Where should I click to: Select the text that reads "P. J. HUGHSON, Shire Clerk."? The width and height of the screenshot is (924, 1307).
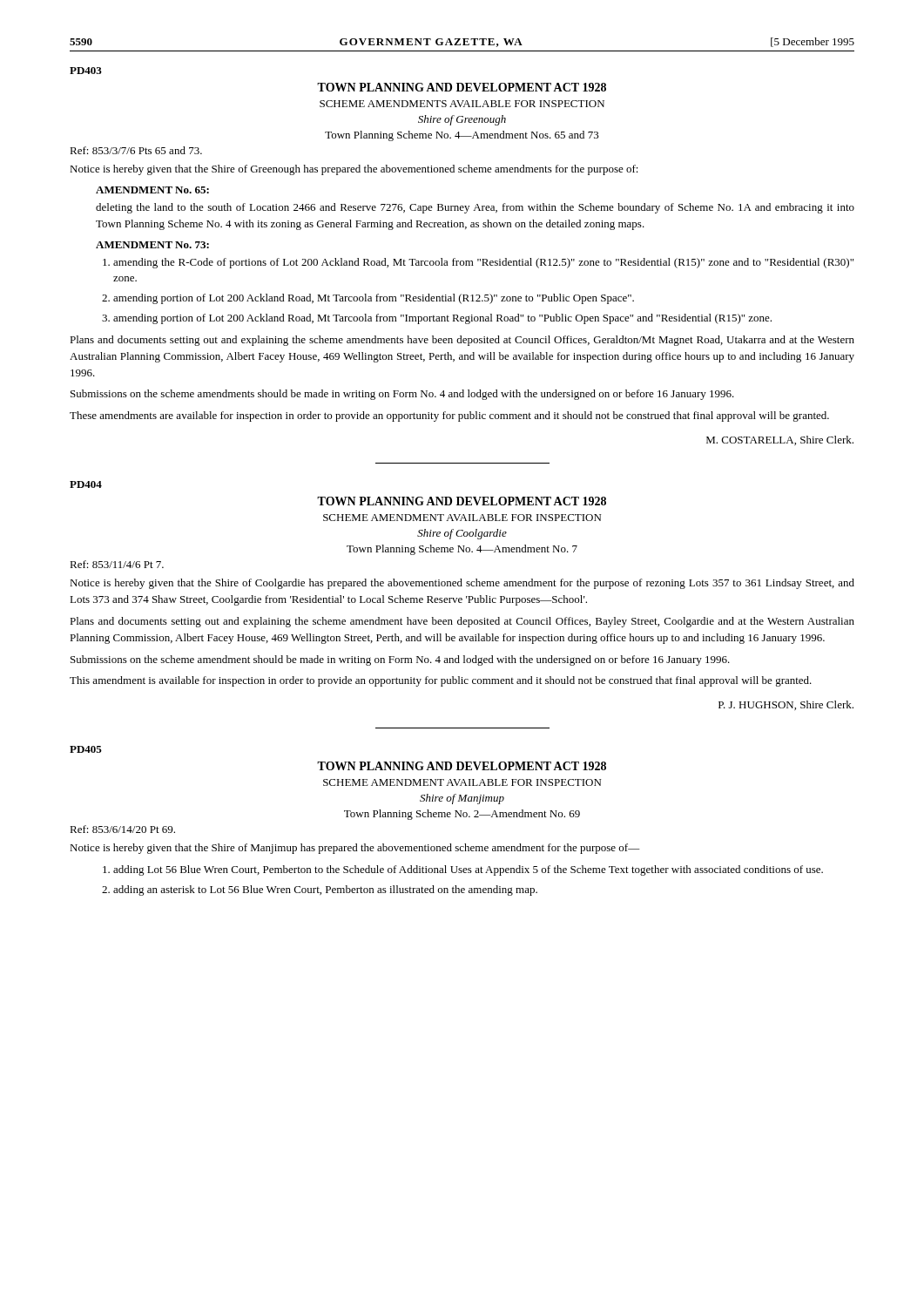pyautogui.click(x=786, y=705)
